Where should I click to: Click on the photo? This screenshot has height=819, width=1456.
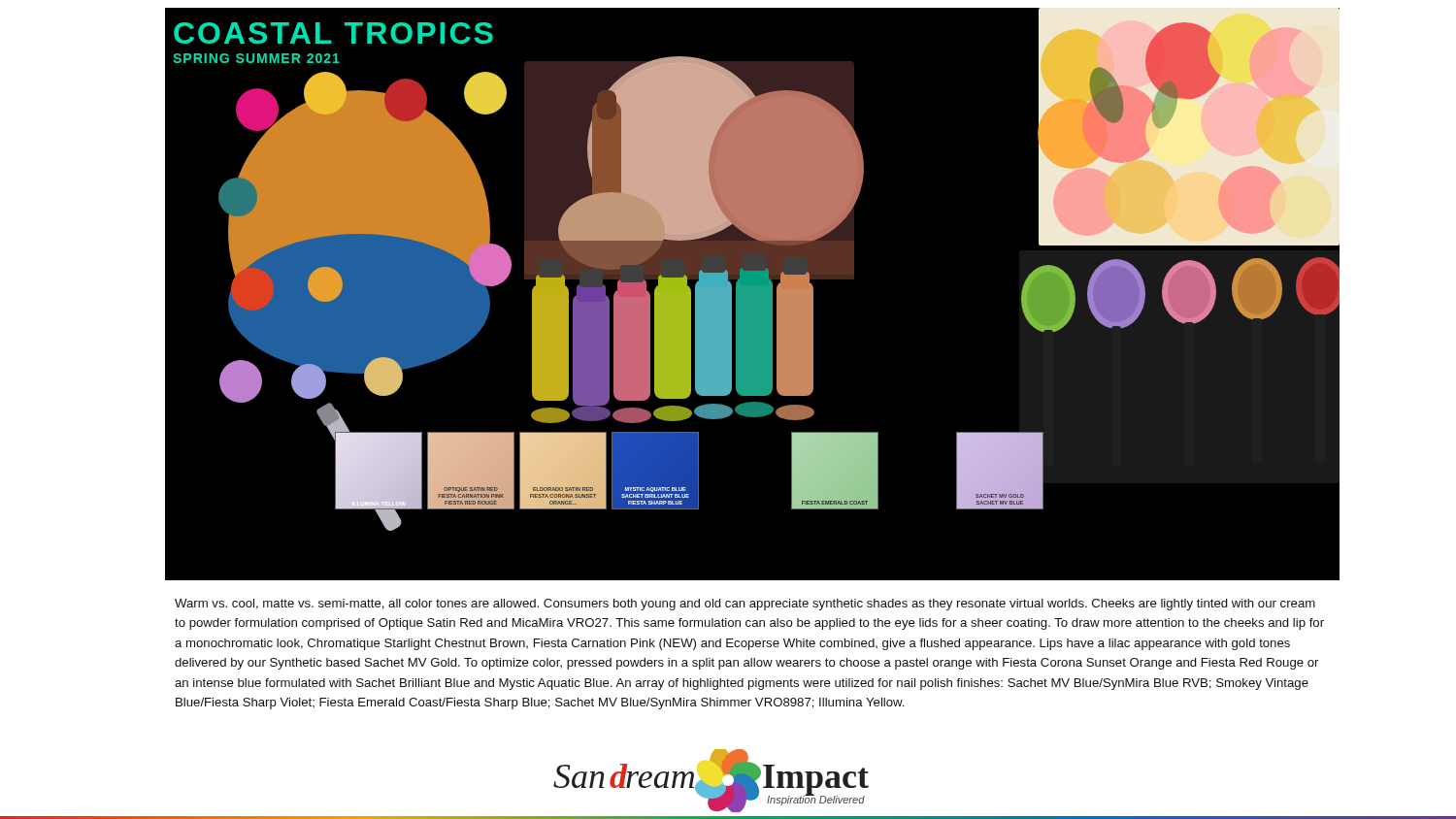(x=752, y=294)
